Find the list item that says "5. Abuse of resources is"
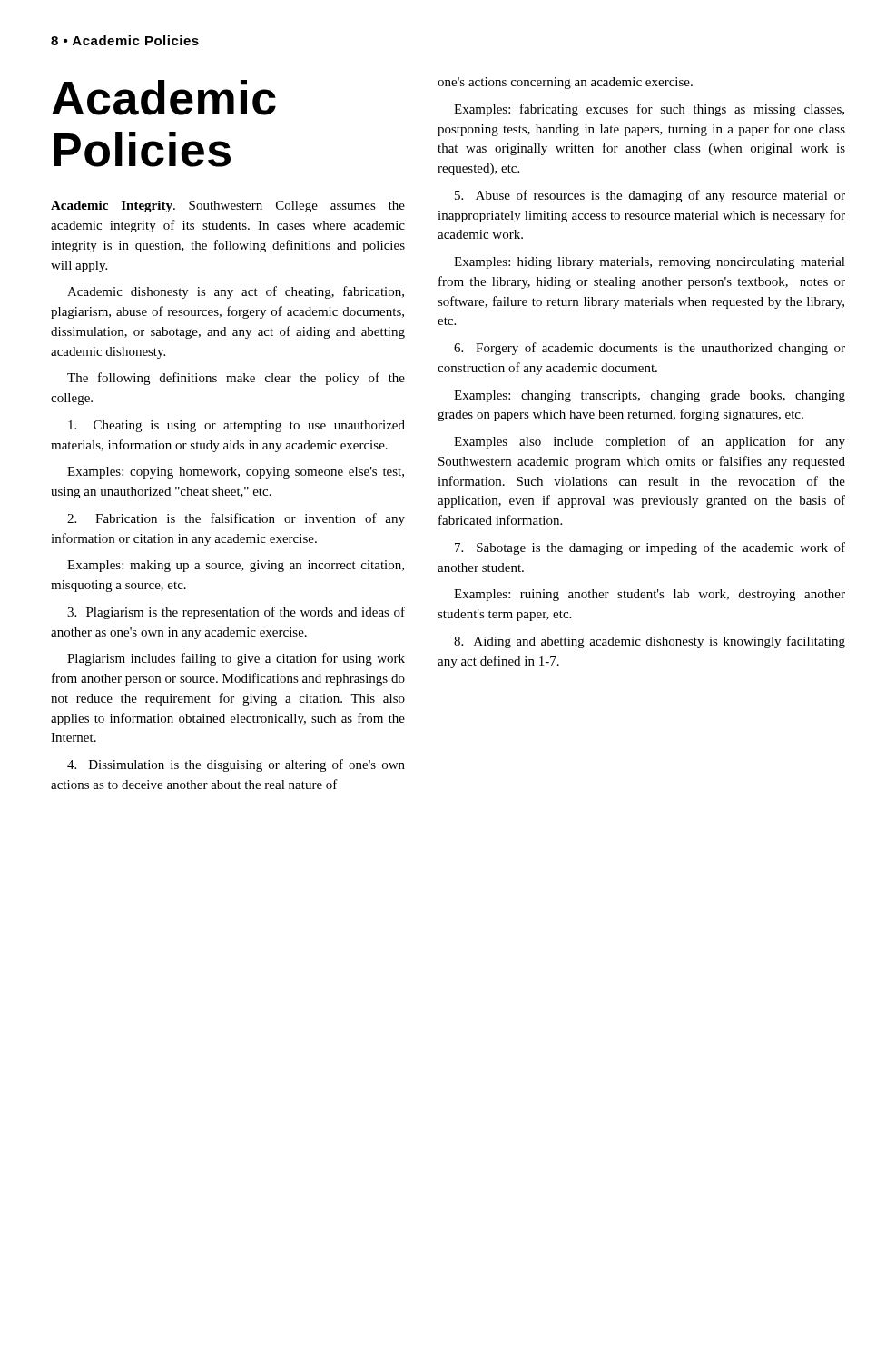This screenshot has height=1362, width=896. coord(641,215)
